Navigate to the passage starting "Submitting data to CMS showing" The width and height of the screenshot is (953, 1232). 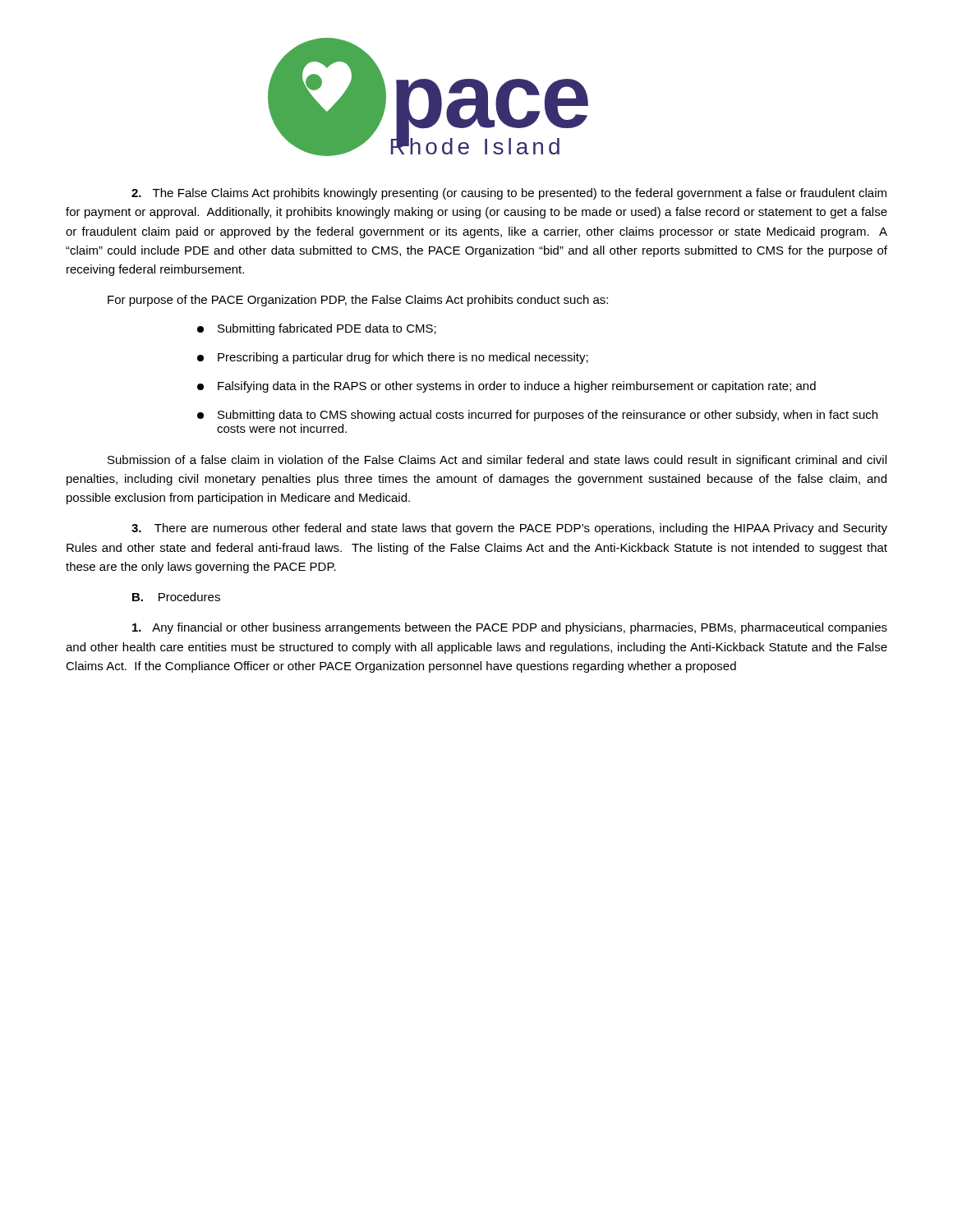tap(542, 421)
